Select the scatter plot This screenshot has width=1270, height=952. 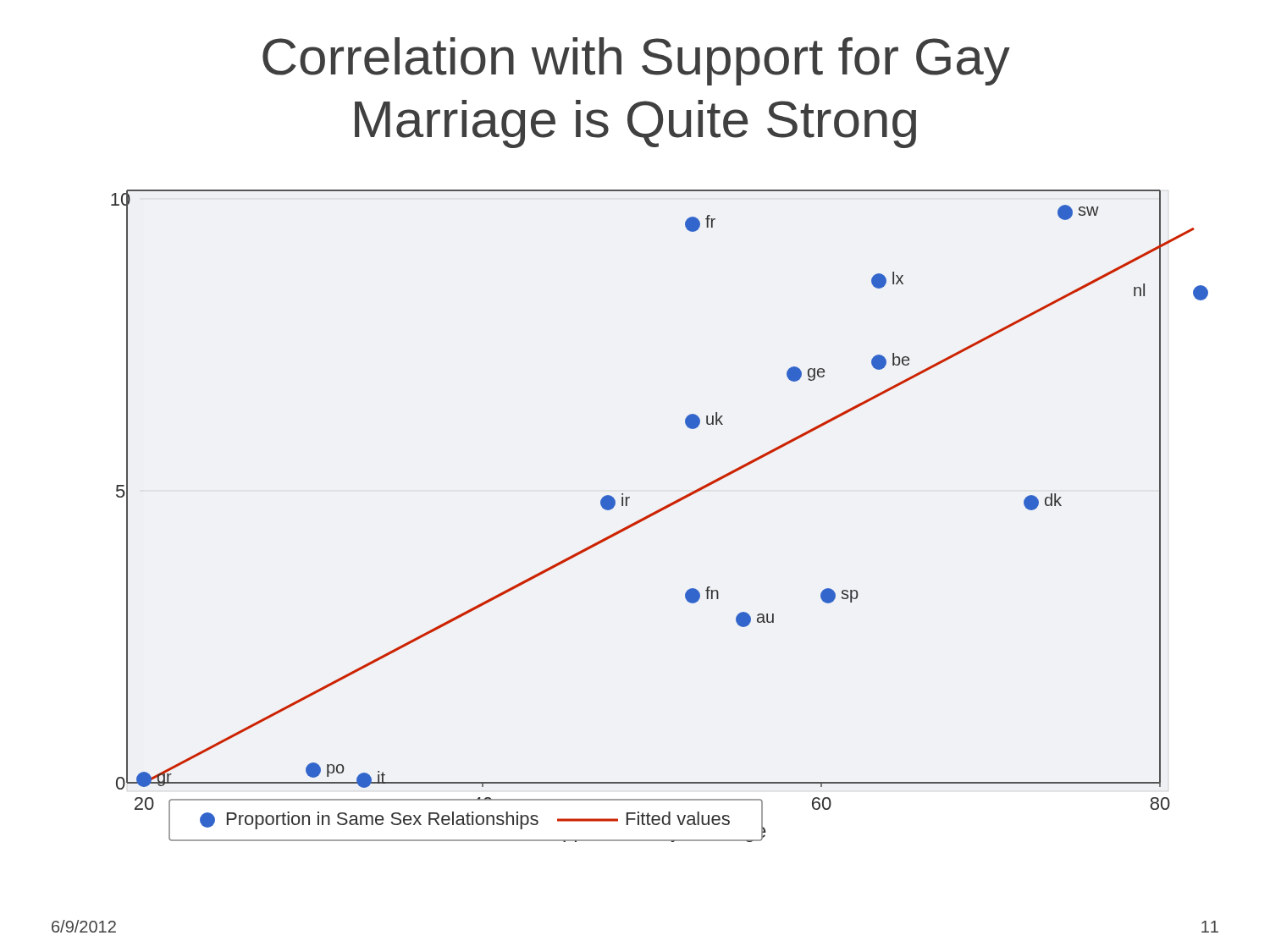(635, 529)
